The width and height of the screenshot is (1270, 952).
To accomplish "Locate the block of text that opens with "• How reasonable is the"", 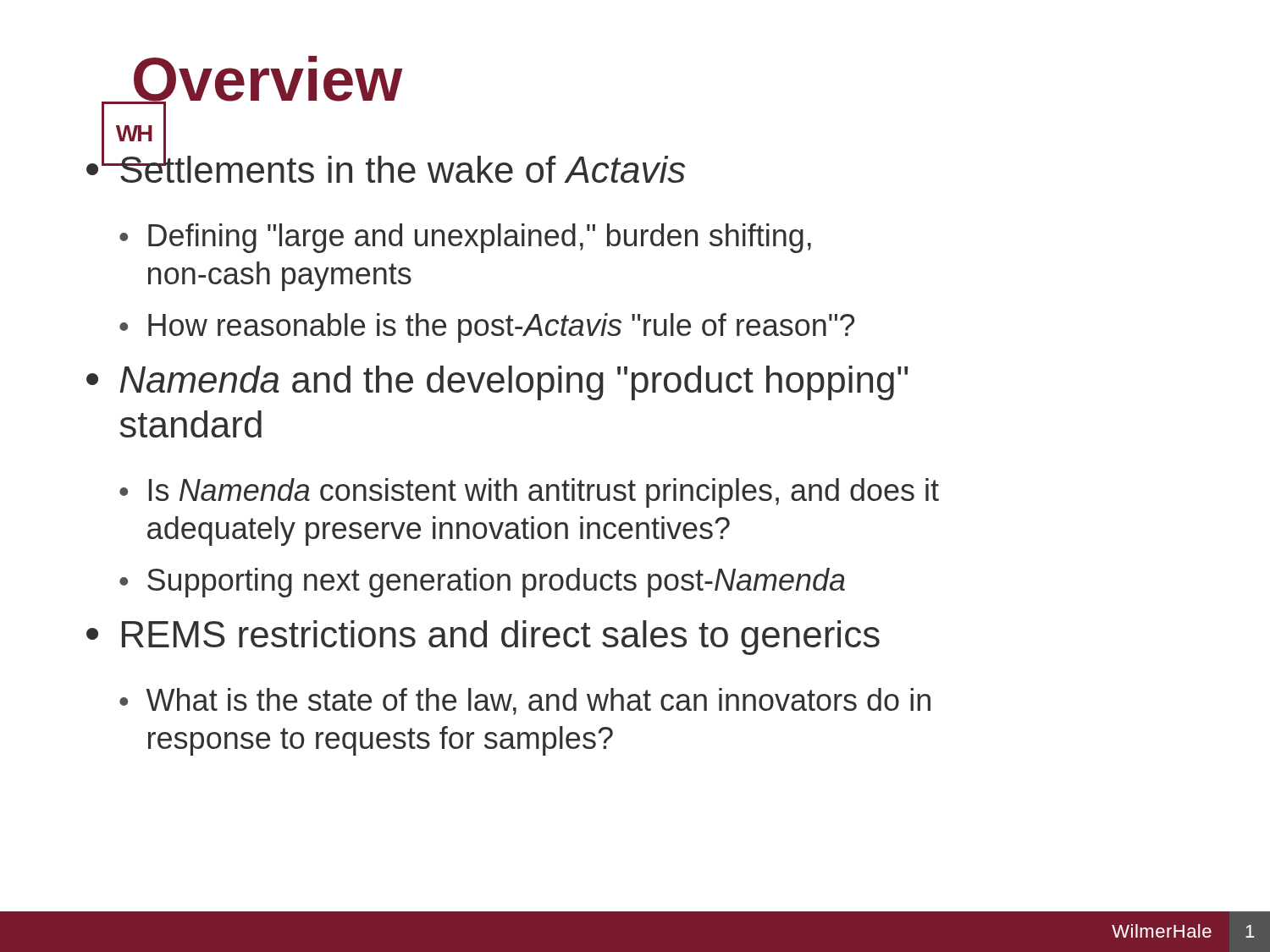I will pos(487,326).
